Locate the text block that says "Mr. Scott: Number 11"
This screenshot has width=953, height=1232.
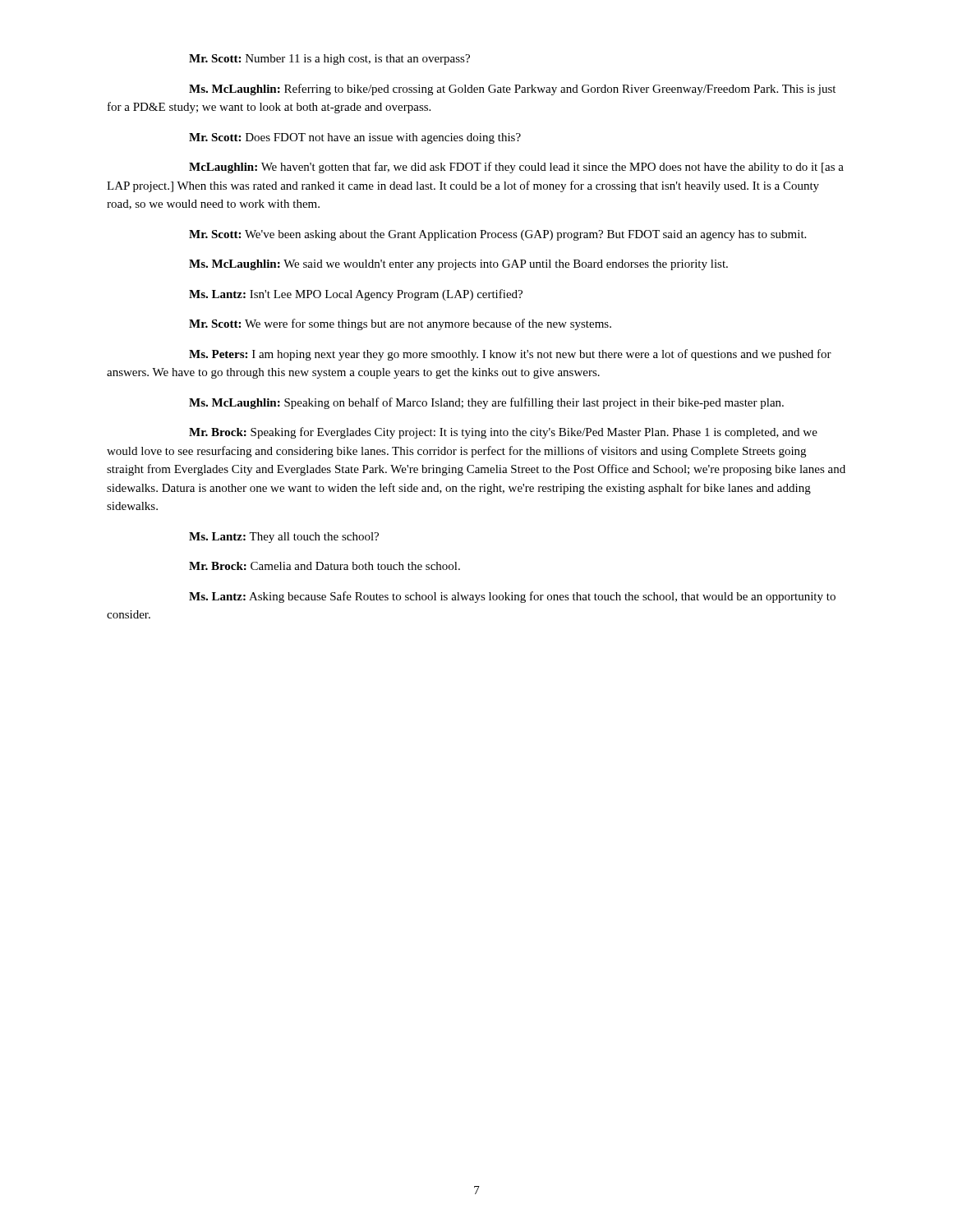(x=330, y=58)
